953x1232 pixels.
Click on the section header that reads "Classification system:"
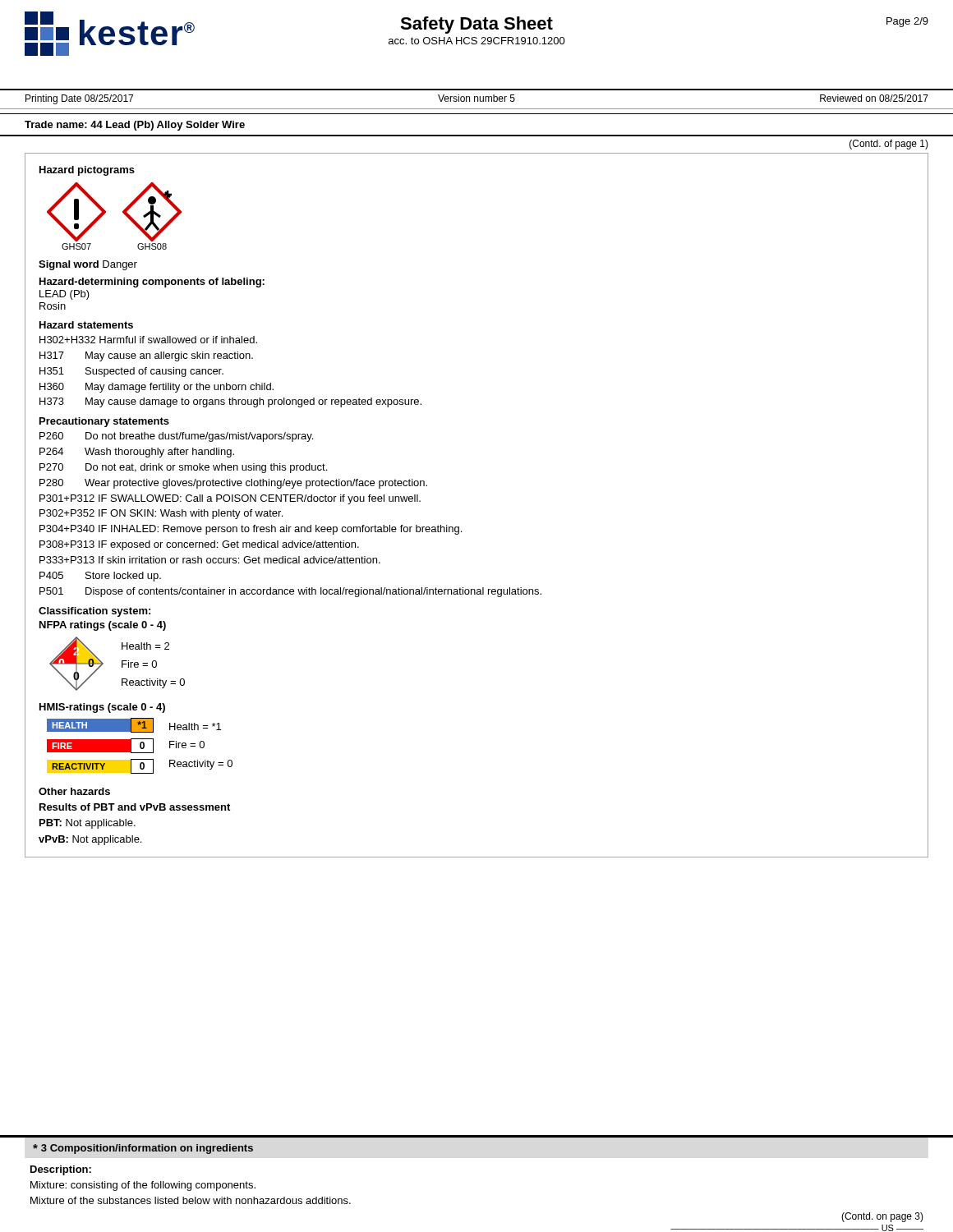[95, 610]
